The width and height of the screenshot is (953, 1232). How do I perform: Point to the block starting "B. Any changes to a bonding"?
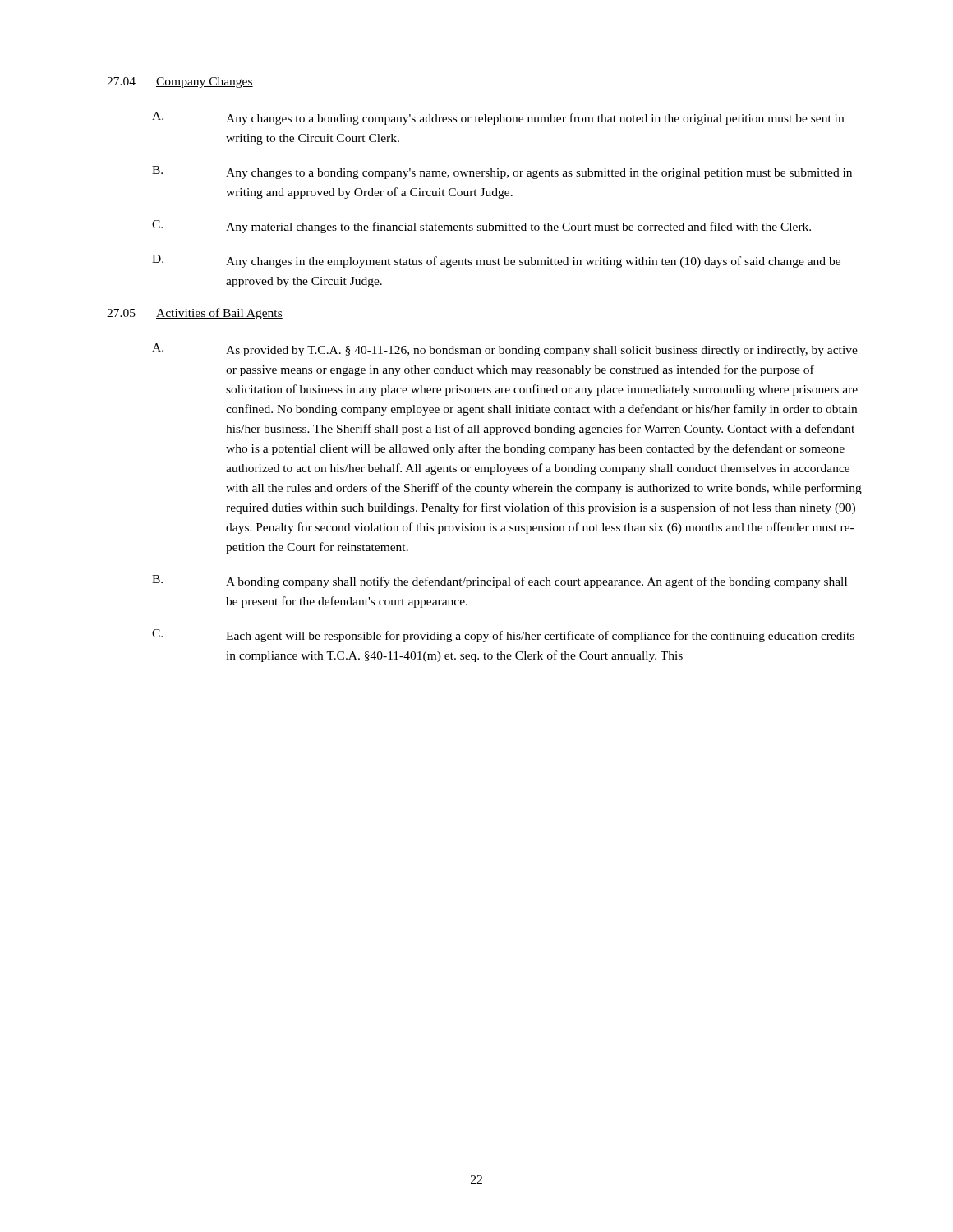485,182
